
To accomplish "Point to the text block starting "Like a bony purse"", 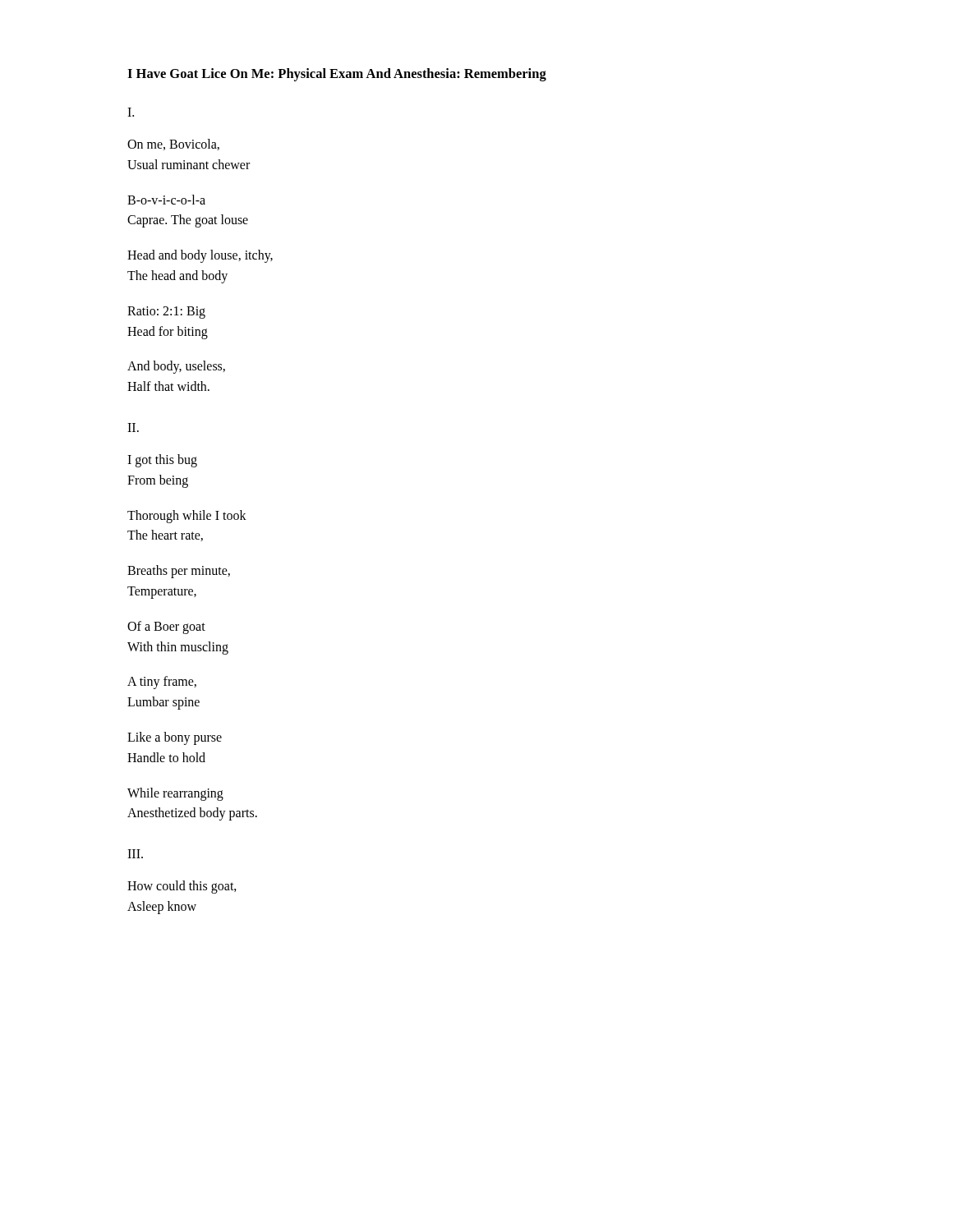I will [175, 747].
